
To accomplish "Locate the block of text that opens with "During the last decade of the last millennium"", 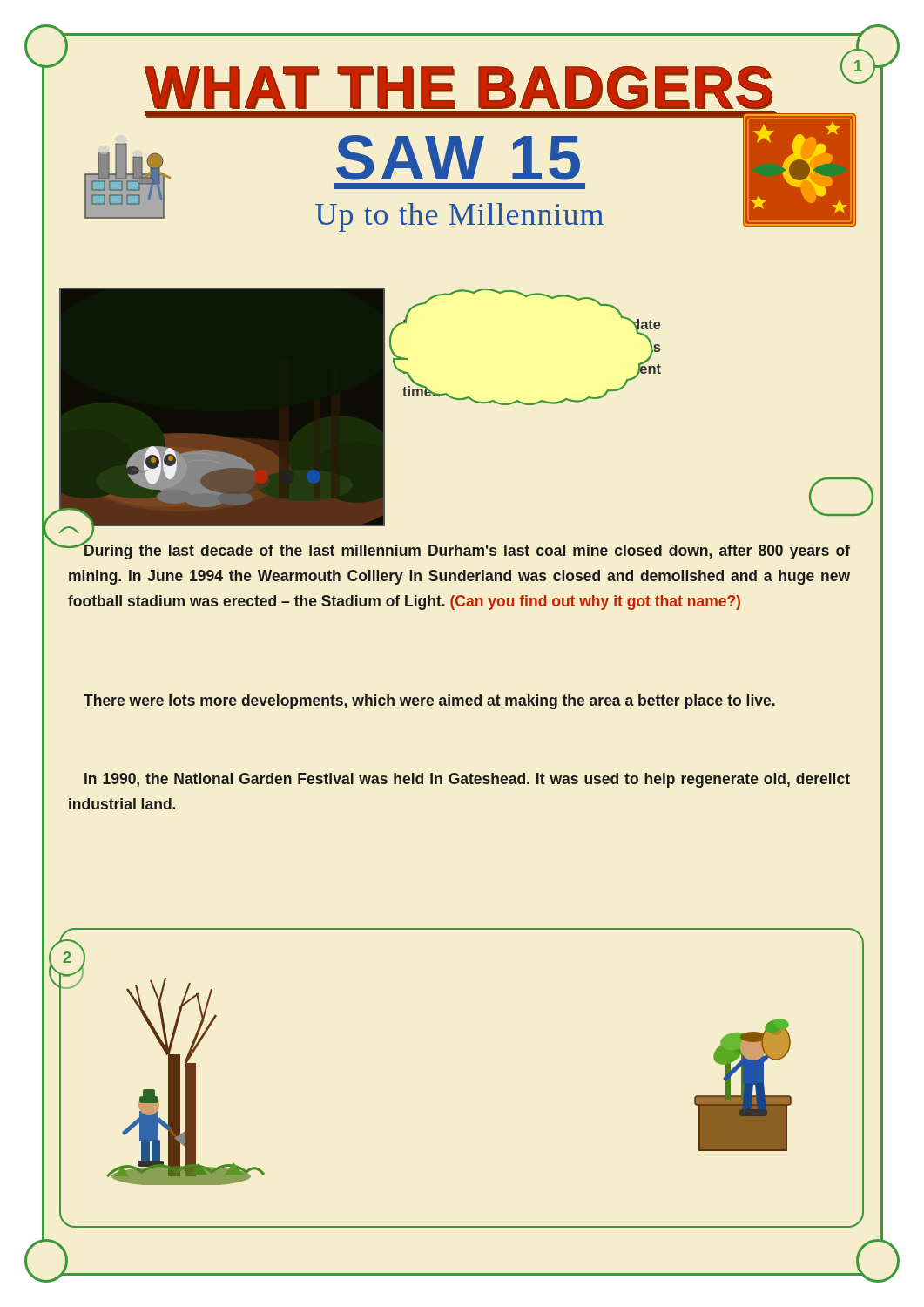I will click(x=459, y=576).
